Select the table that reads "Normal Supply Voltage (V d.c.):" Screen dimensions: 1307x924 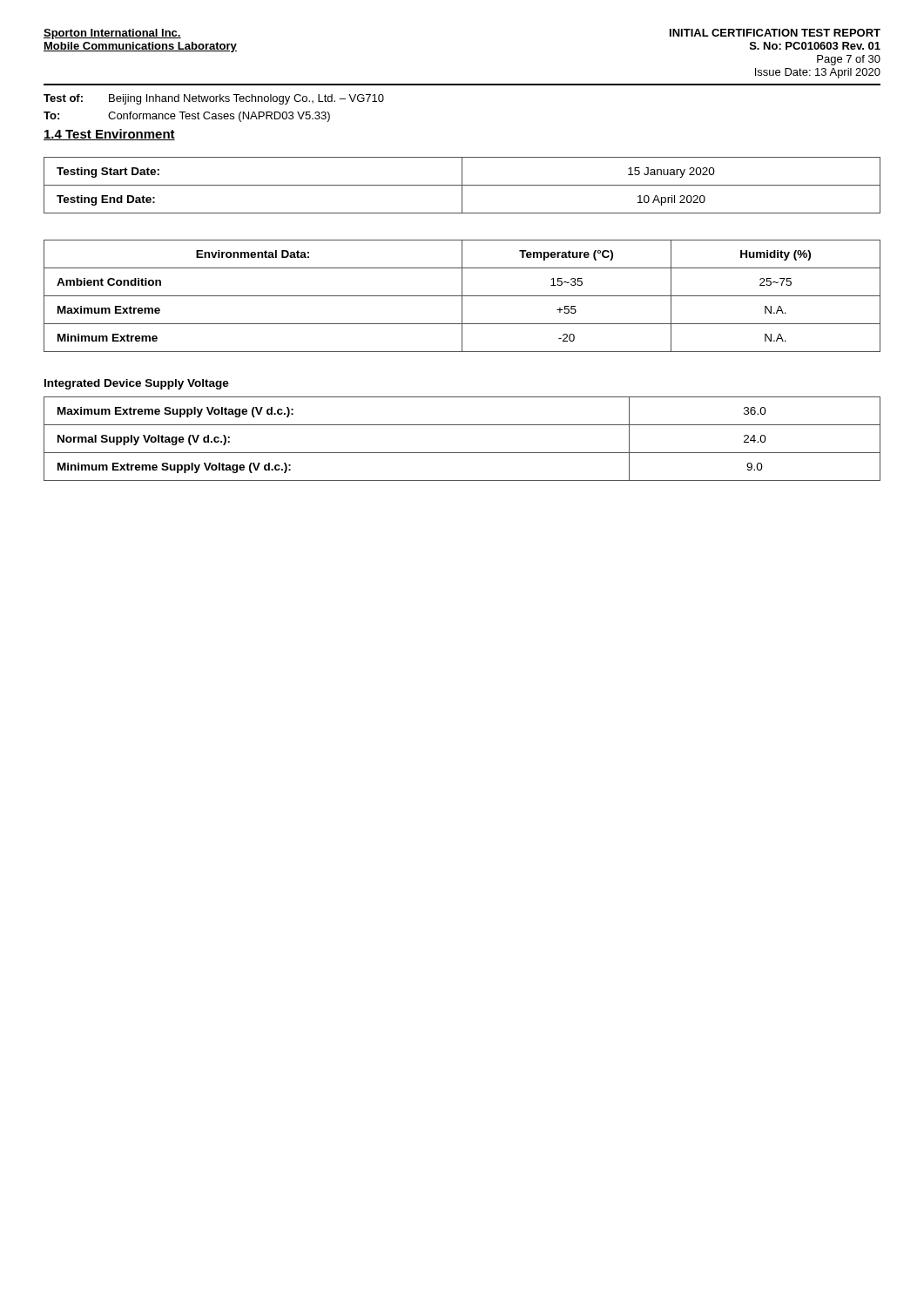(x=462, y=439)
